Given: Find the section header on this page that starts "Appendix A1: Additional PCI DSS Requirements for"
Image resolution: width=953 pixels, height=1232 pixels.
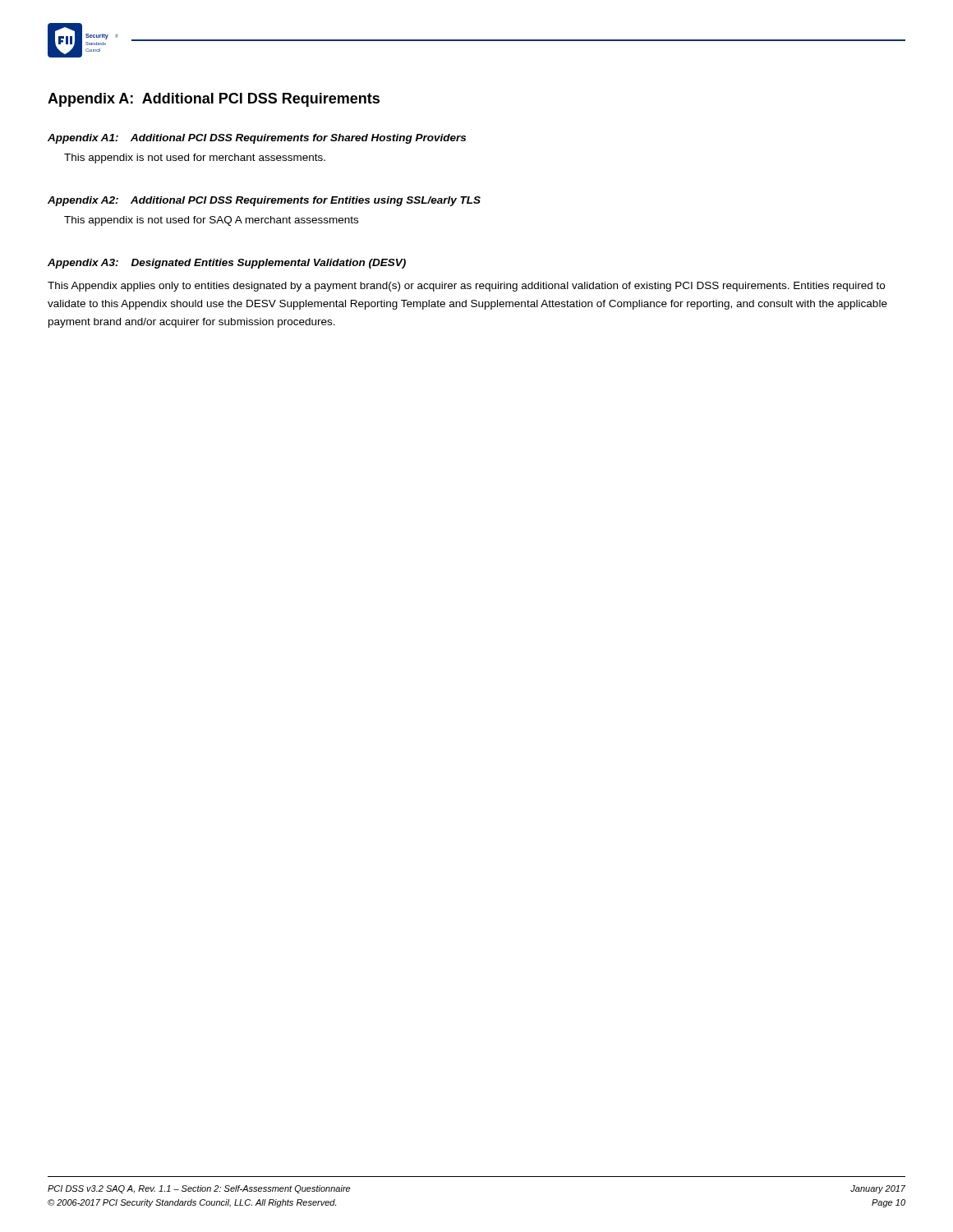Looking at the screenshot, I should [x=257, y=138].
